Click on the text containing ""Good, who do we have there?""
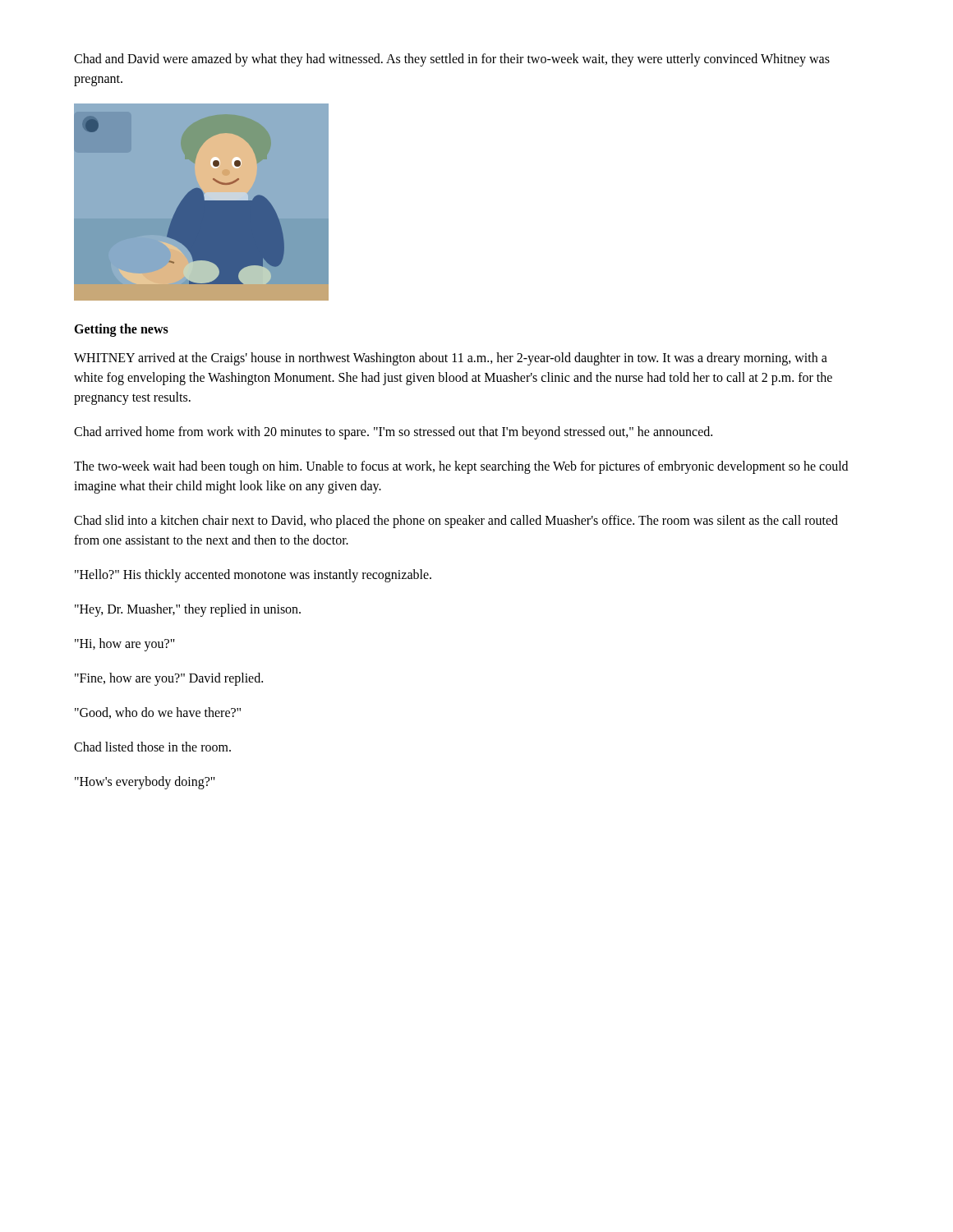Image resolution: width=953 pixels, height=1232 pixels. [158, 713]
